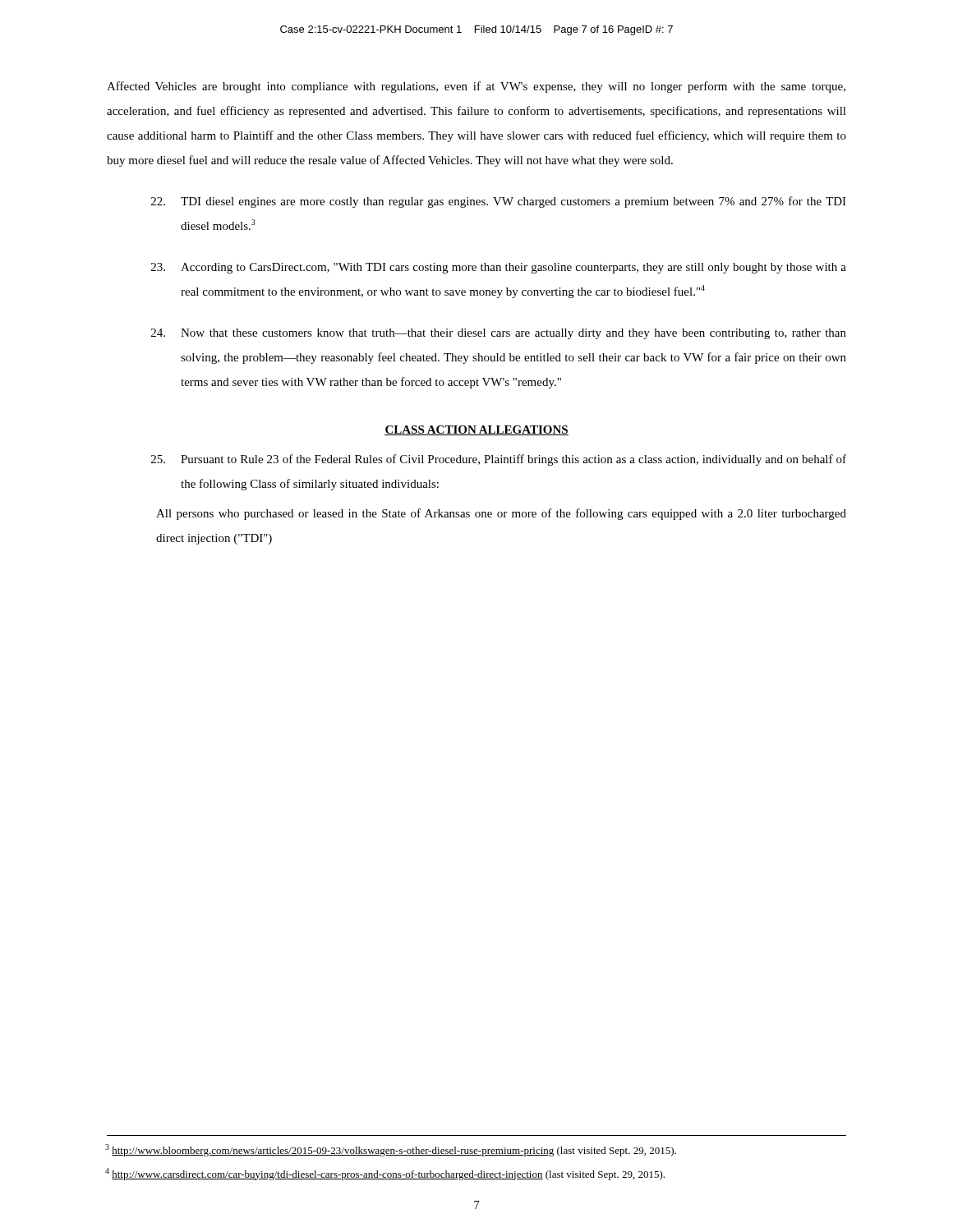Click where it says "CLASS ACTION ALLEGATIONS"
This screenshot has height=1232, width=953.
476,430
